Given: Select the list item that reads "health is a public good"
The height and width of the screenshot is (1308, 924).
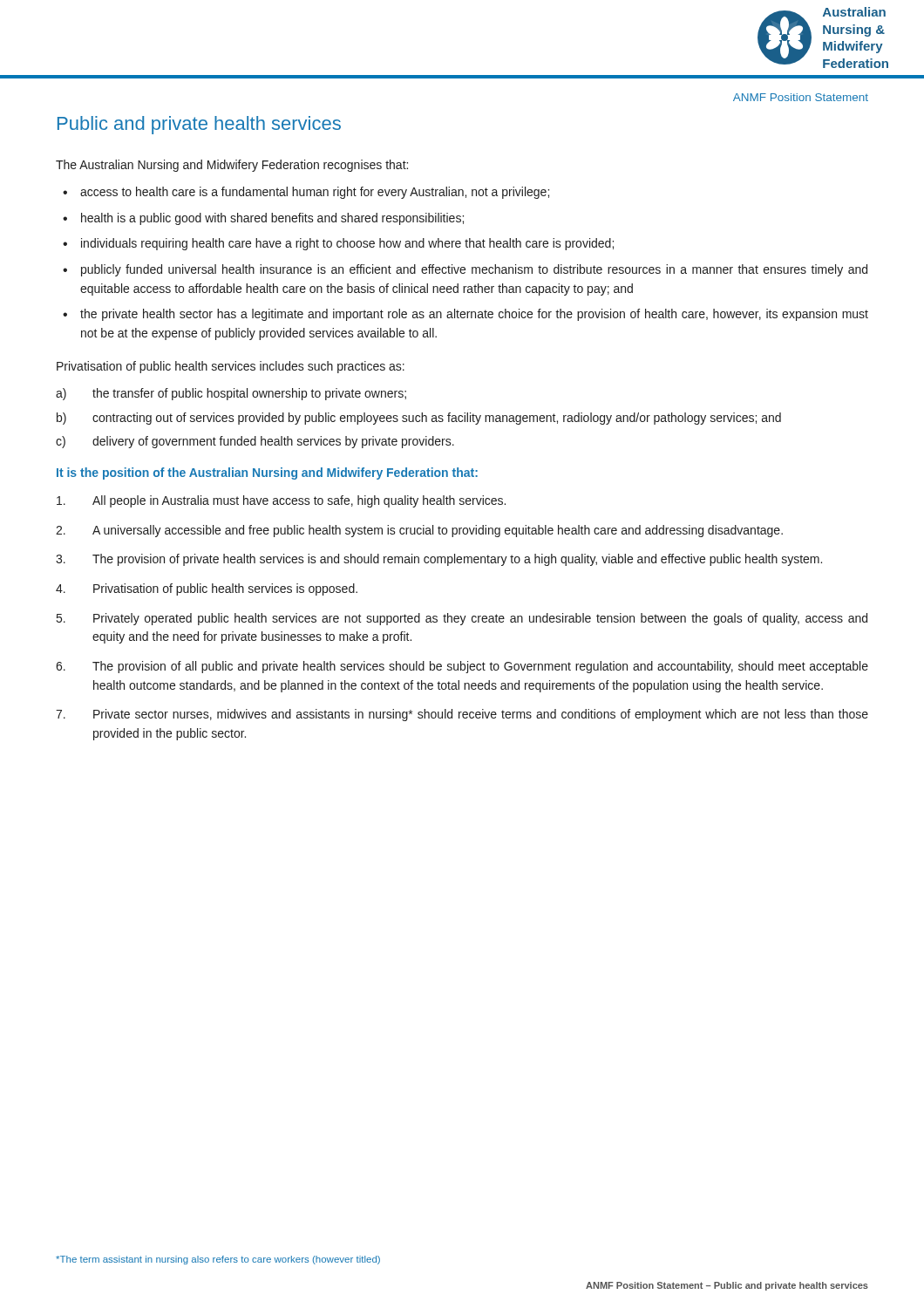Looking at the screenshot, I should 273,218.
